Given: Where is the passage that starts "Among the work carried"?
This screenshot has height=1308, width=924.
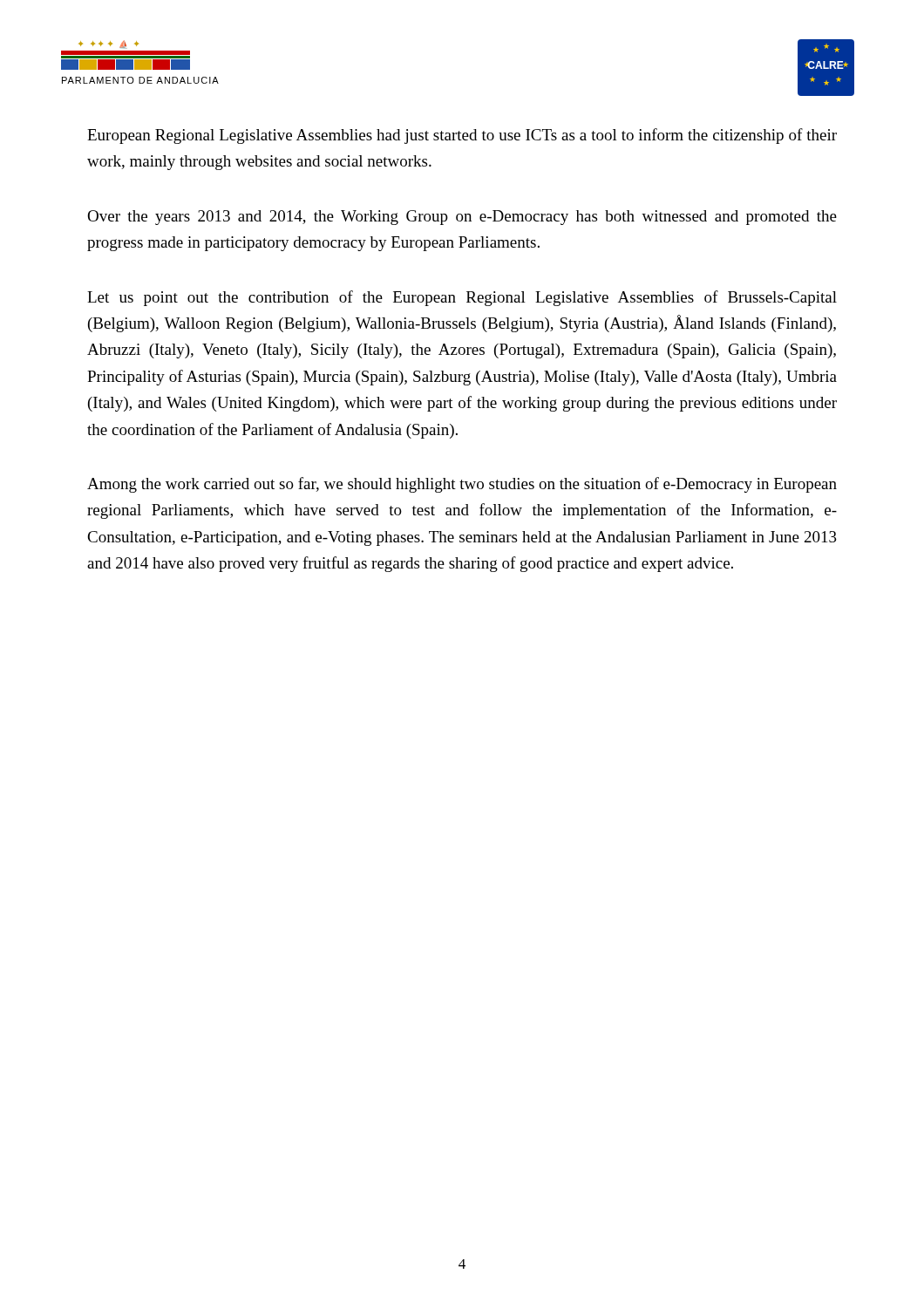Looking at the screenshot, I should [462, 523].
